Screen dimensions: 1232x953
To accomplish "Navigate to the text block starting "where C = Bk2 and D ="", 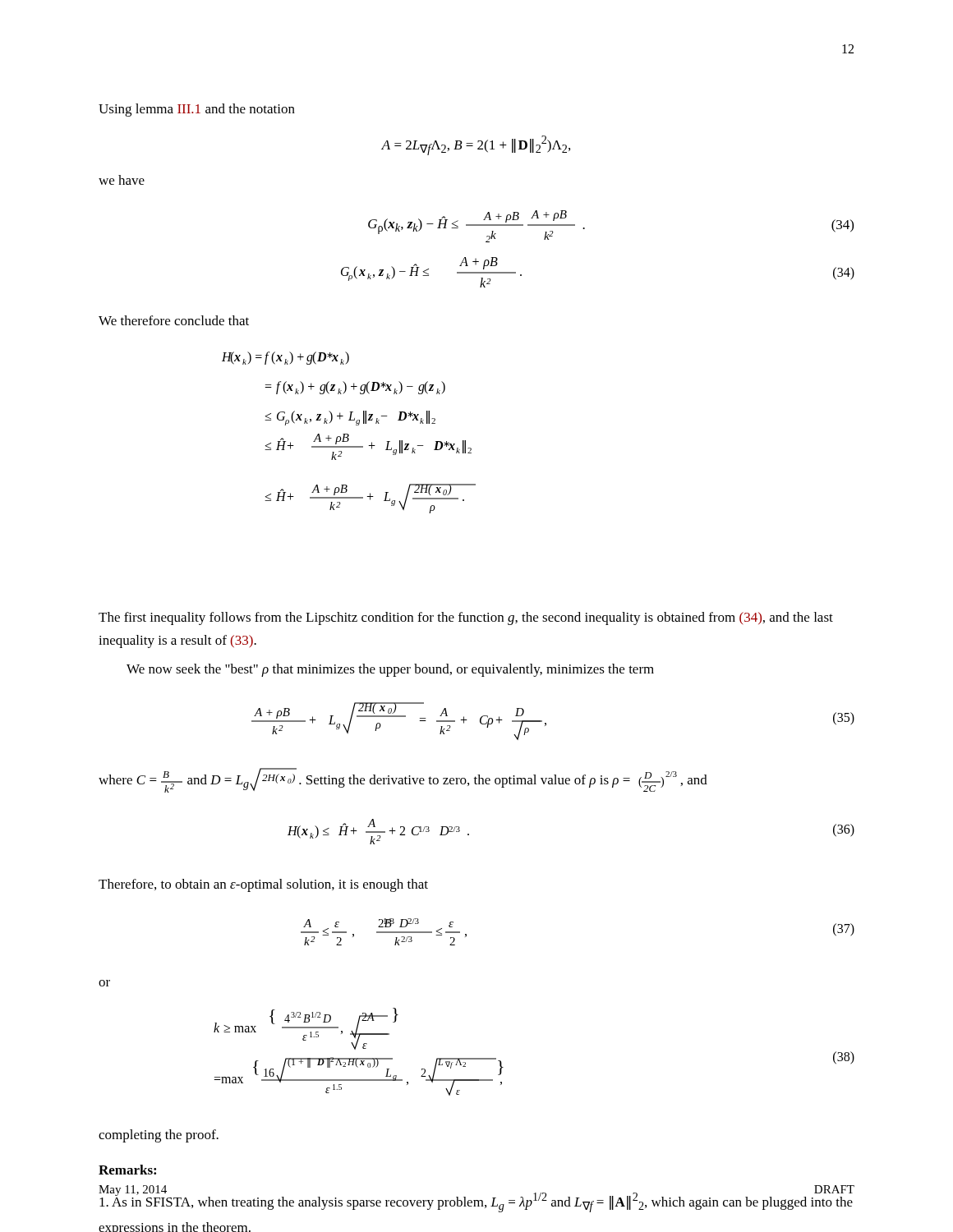I will click(x=403, y=781).
